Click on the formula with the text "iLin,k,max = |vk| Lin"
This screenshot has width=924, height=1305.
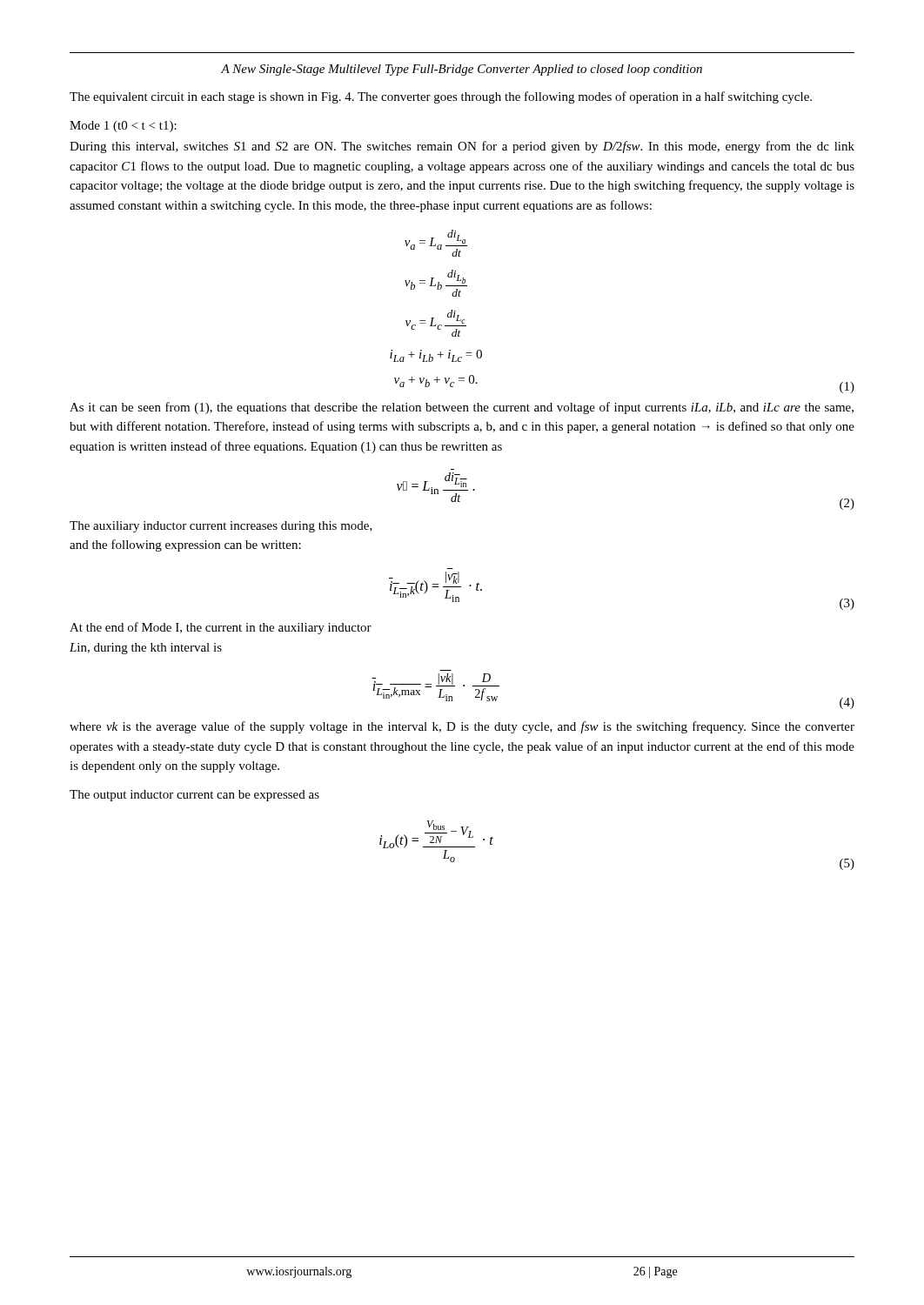pos(462,688)
